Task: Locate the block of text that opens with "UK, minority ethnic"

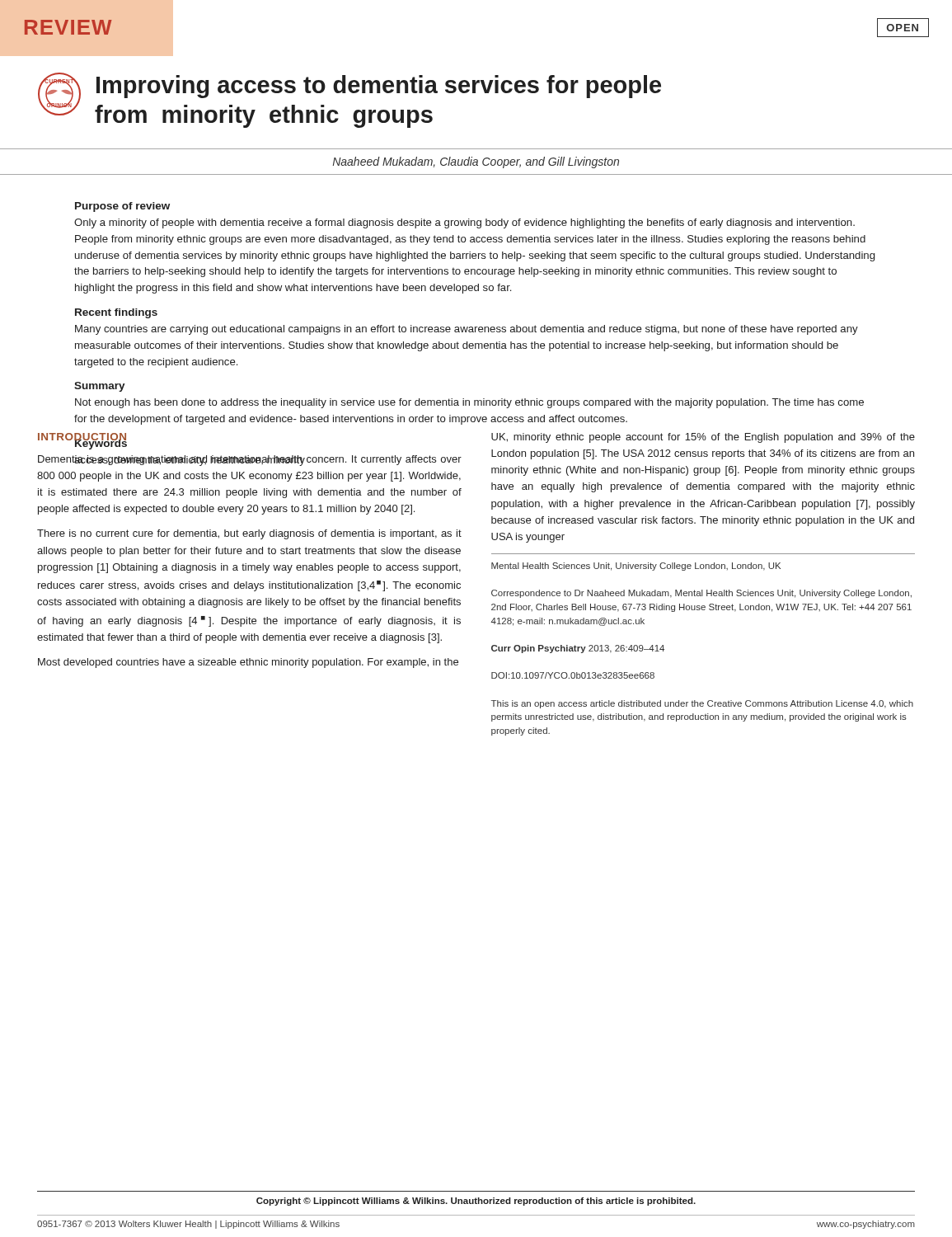Action: pos(703,487)
